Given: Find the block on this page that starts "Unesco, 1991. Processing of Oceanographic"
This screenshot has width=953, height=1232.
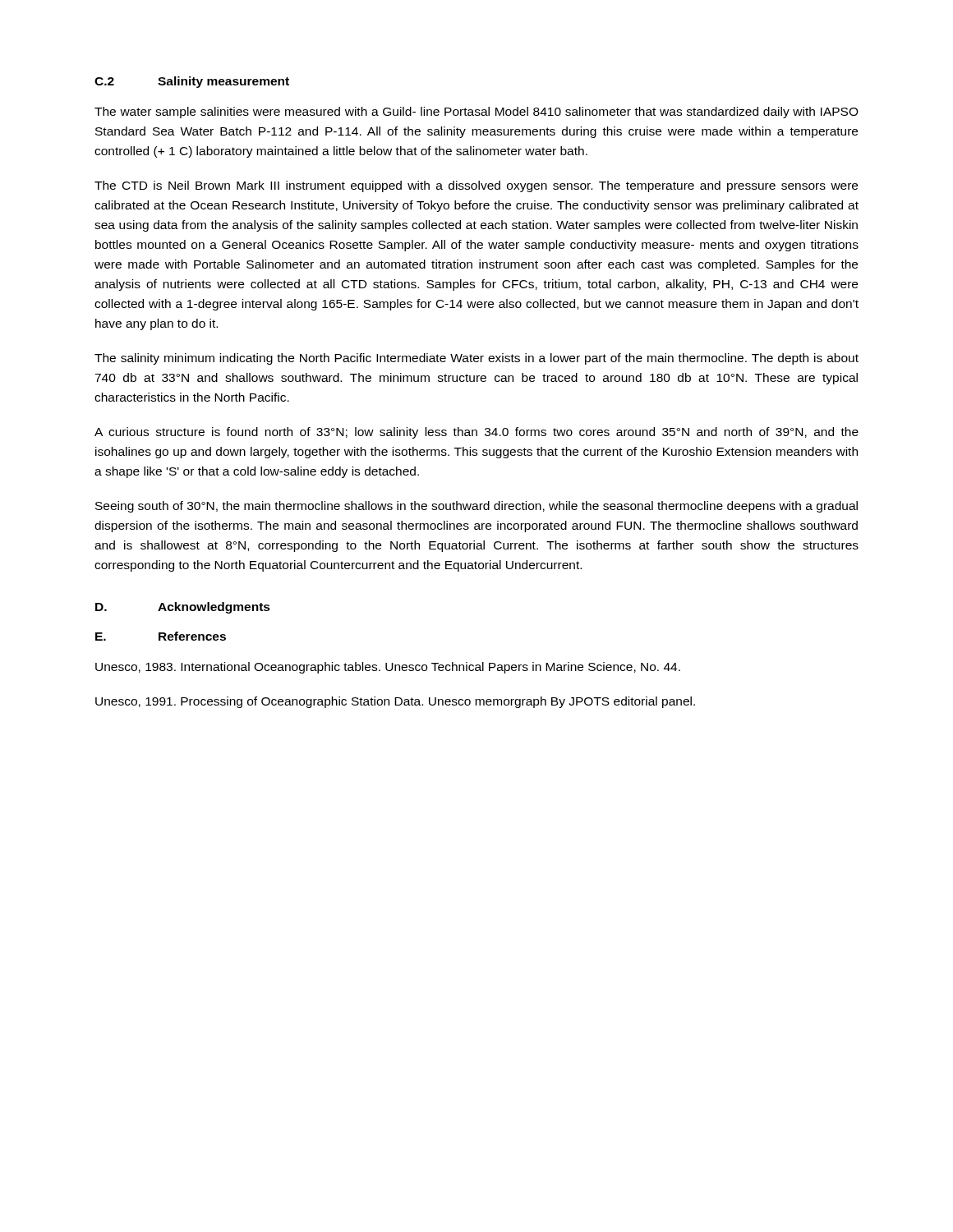Looking at the screenshot, I should 395,701.
